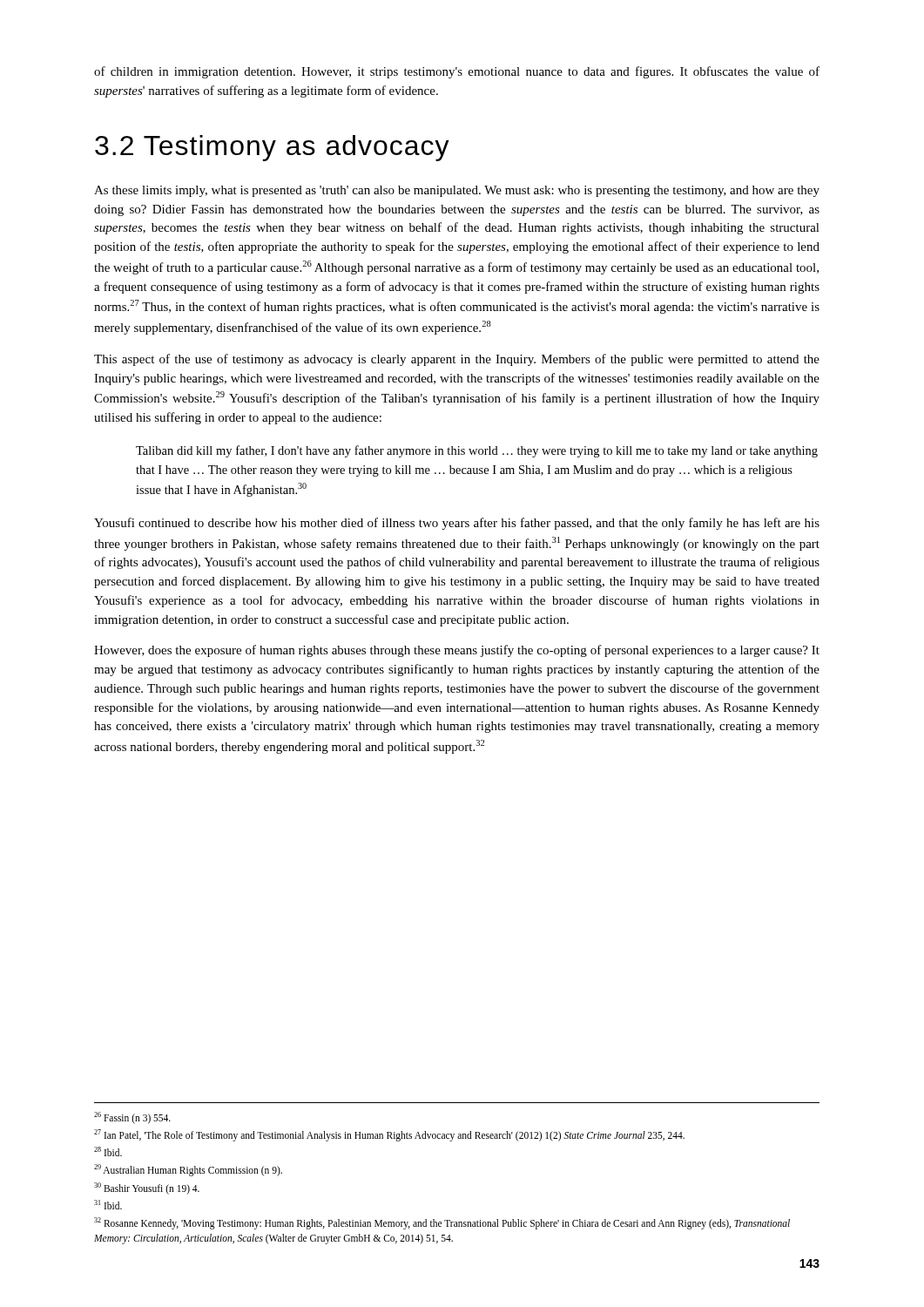Locate the block of text that opens with "of children in"
Viewport: 924px width, 1307px height.
pyautogui.click(x=457, y=81)
